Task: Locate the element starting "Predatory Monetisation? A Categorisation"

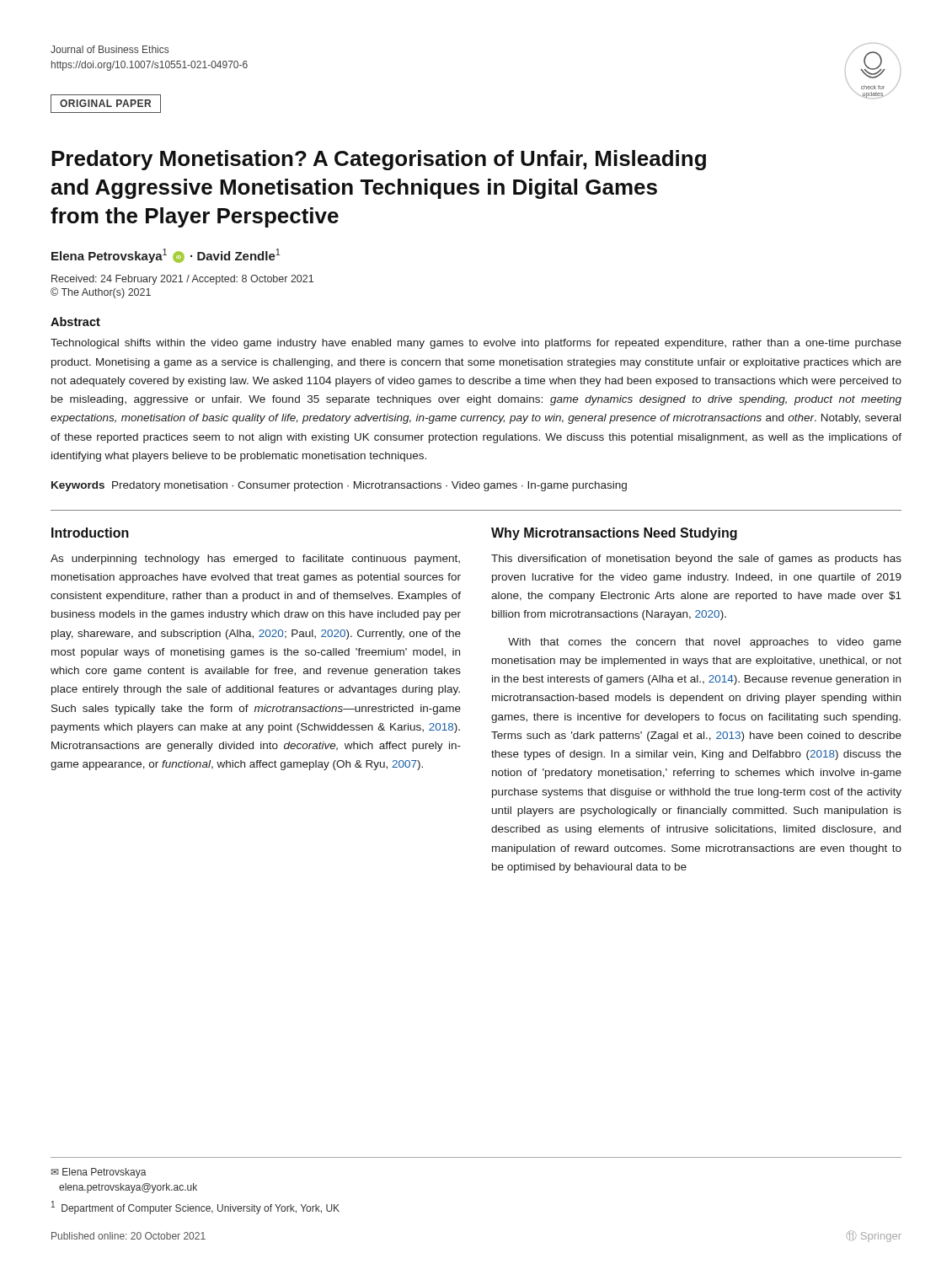Action: (379, 187)
